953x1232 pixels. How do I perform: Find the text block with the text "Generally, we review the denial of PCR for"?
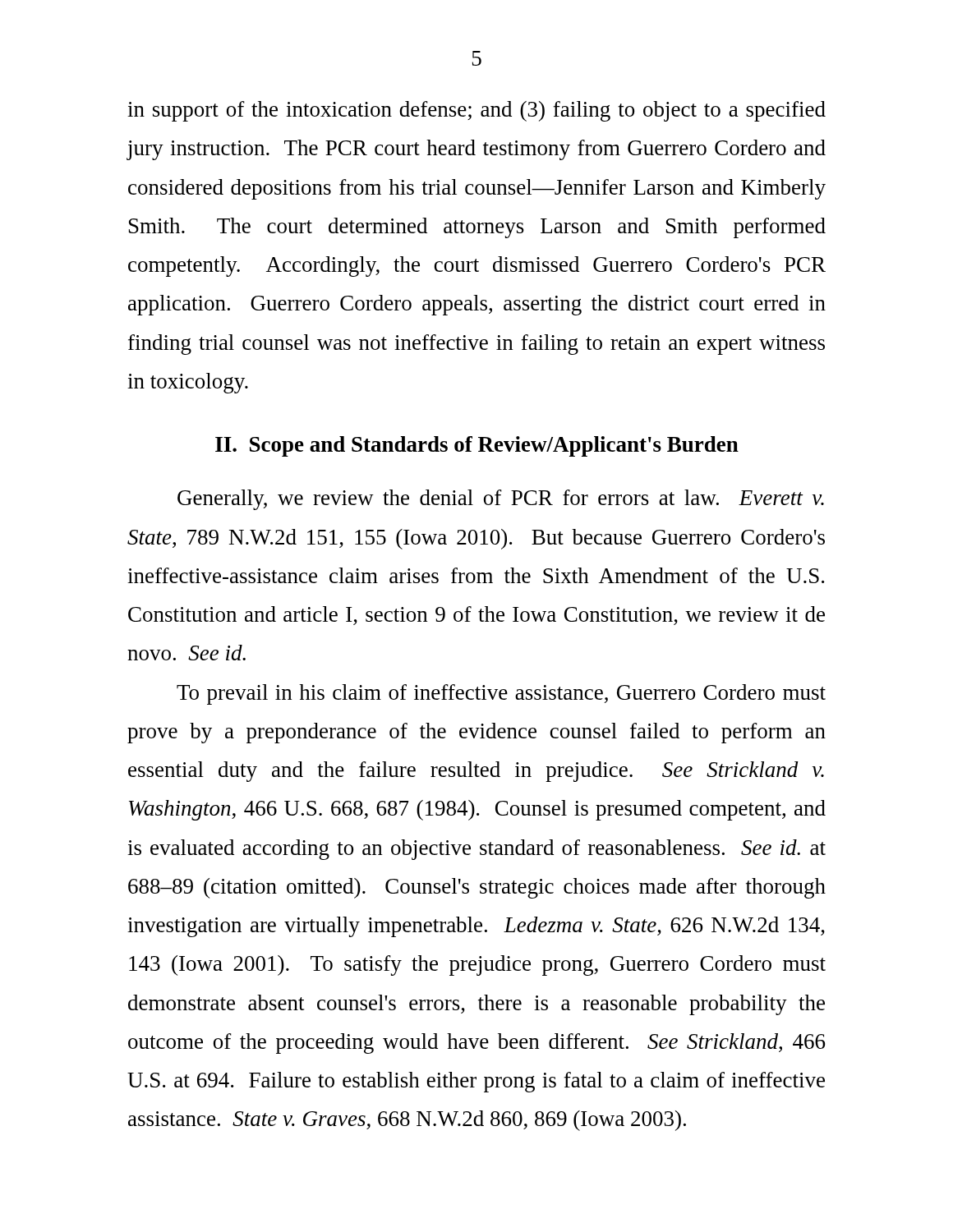pos(476,576)
